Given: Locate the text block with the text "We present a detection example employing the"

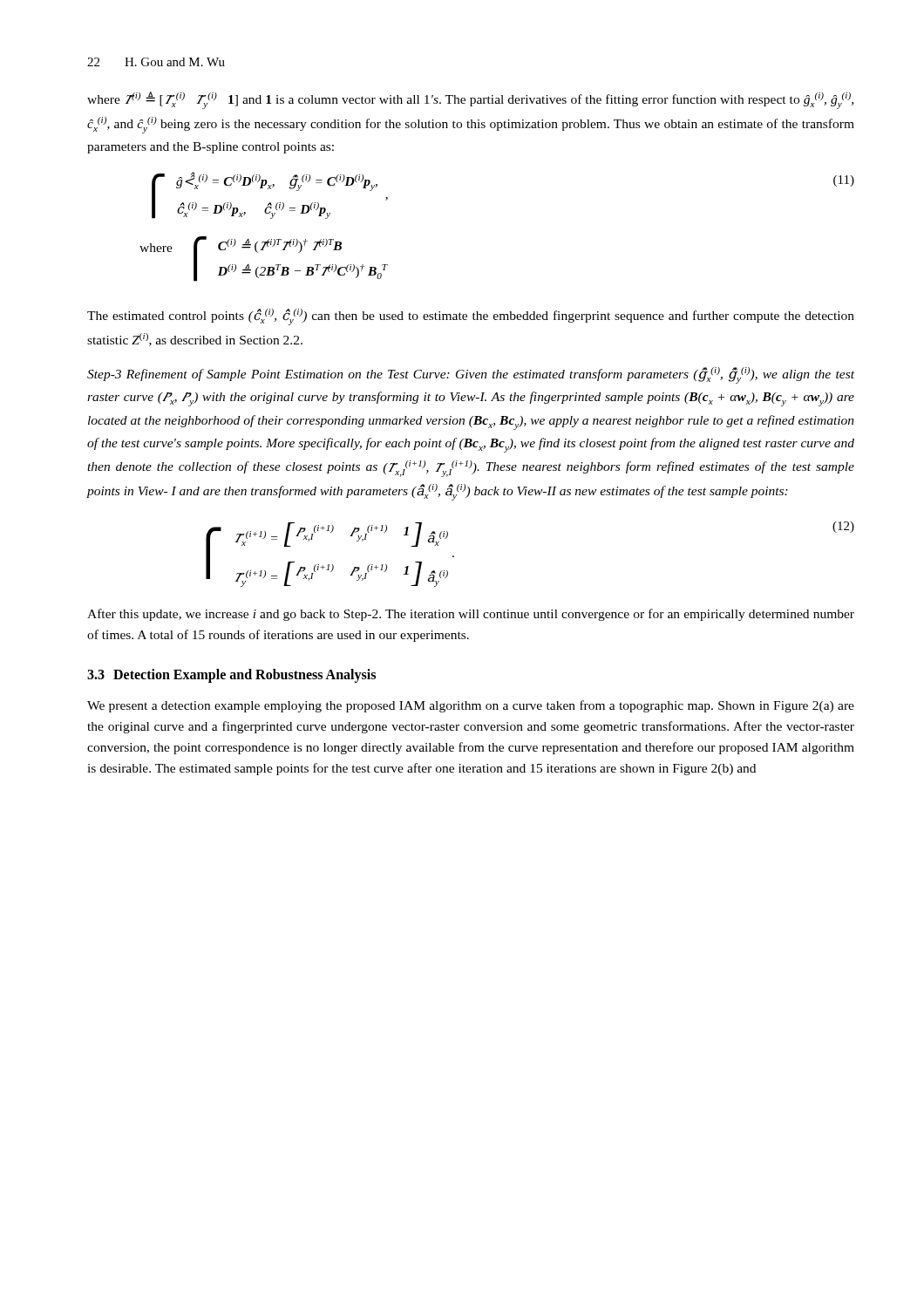Looking at the screenshot, I should tap(471, 737).
